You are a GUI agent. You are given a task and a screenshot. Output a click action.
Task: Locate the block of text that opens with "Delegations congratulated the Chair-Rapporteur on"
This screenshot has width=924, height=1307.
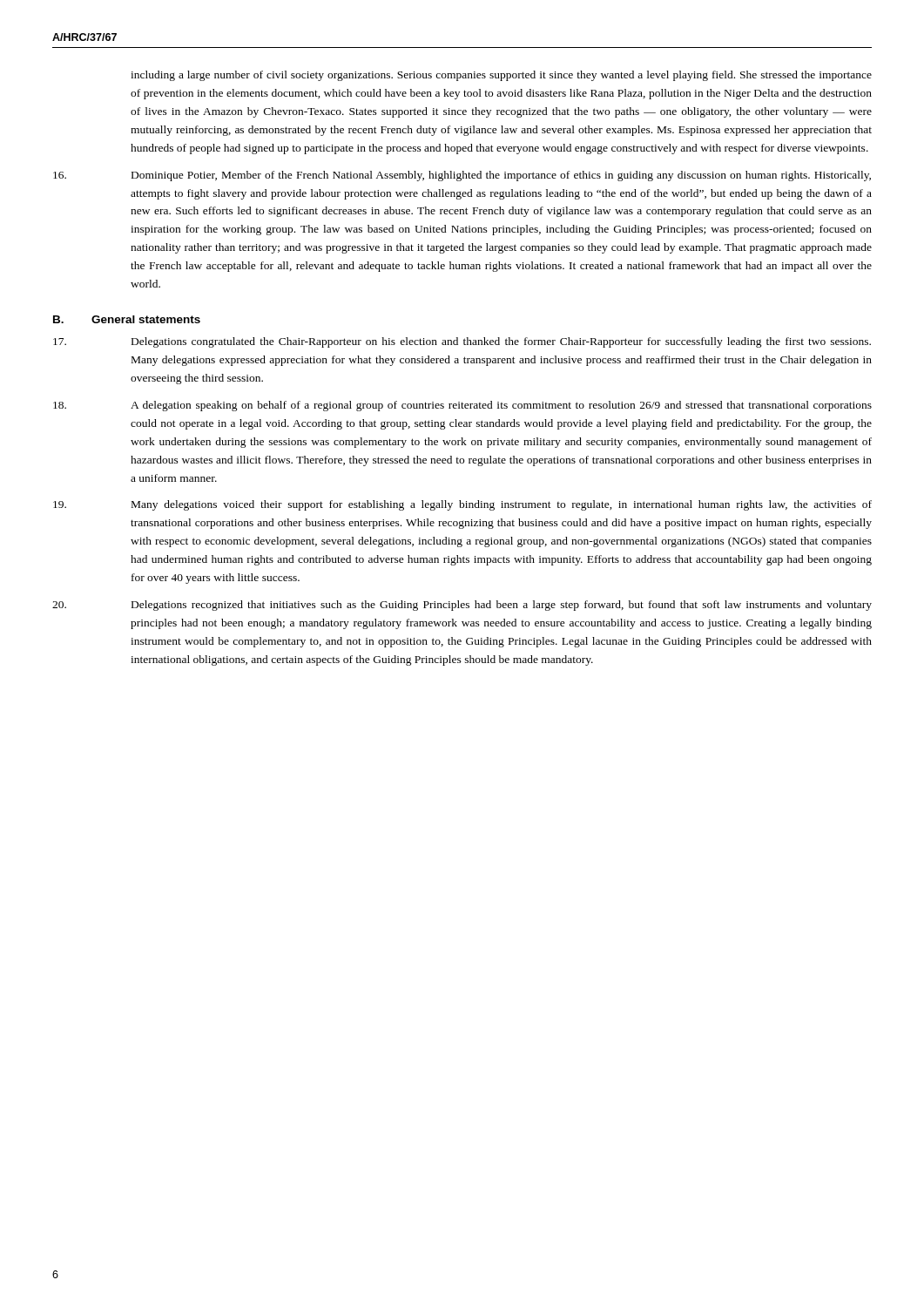tap(462, 360)
